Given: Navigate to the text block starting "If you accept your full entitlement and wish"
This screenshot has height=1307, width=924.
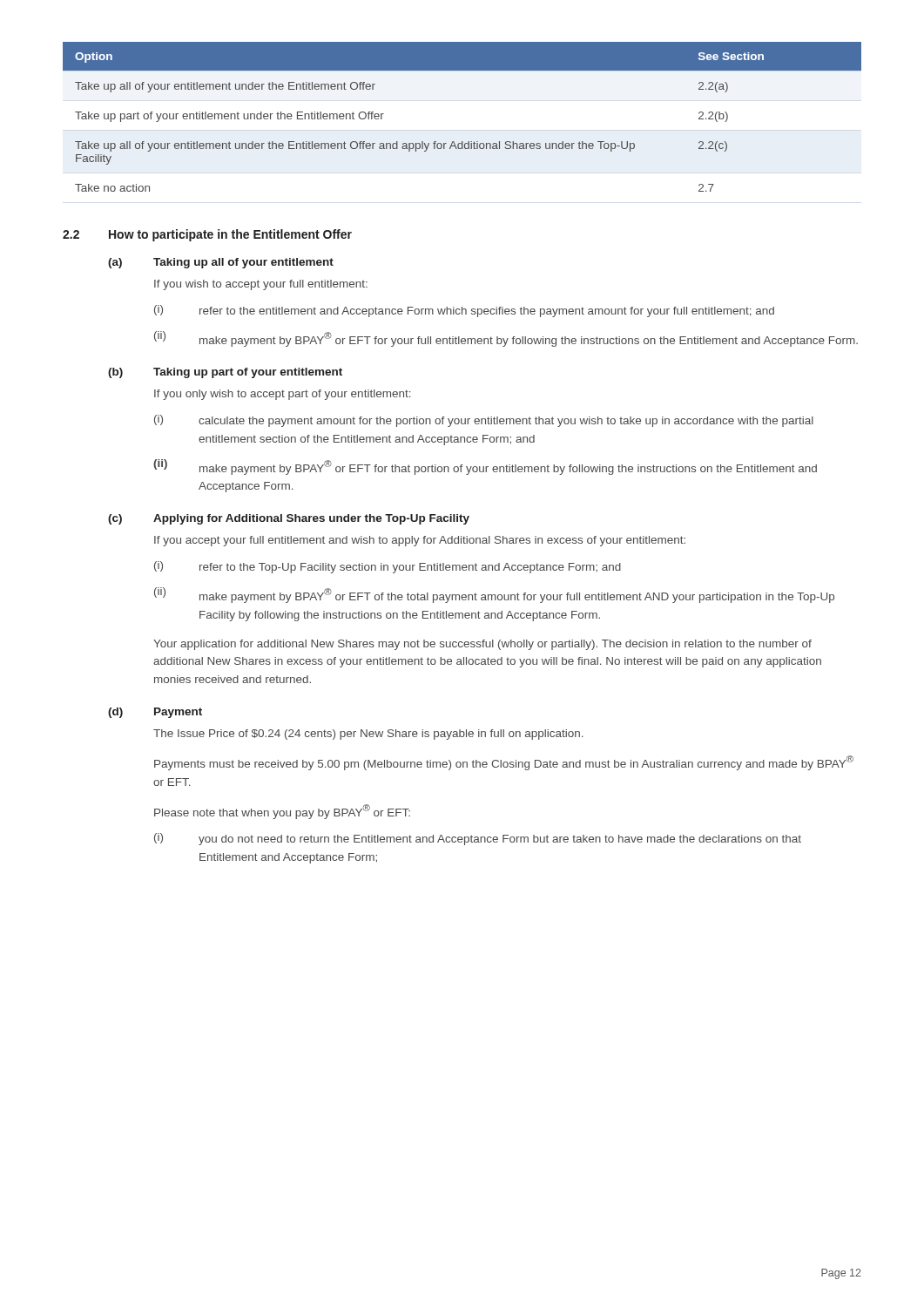Looking at the screenshot, I should click(420, 540).
